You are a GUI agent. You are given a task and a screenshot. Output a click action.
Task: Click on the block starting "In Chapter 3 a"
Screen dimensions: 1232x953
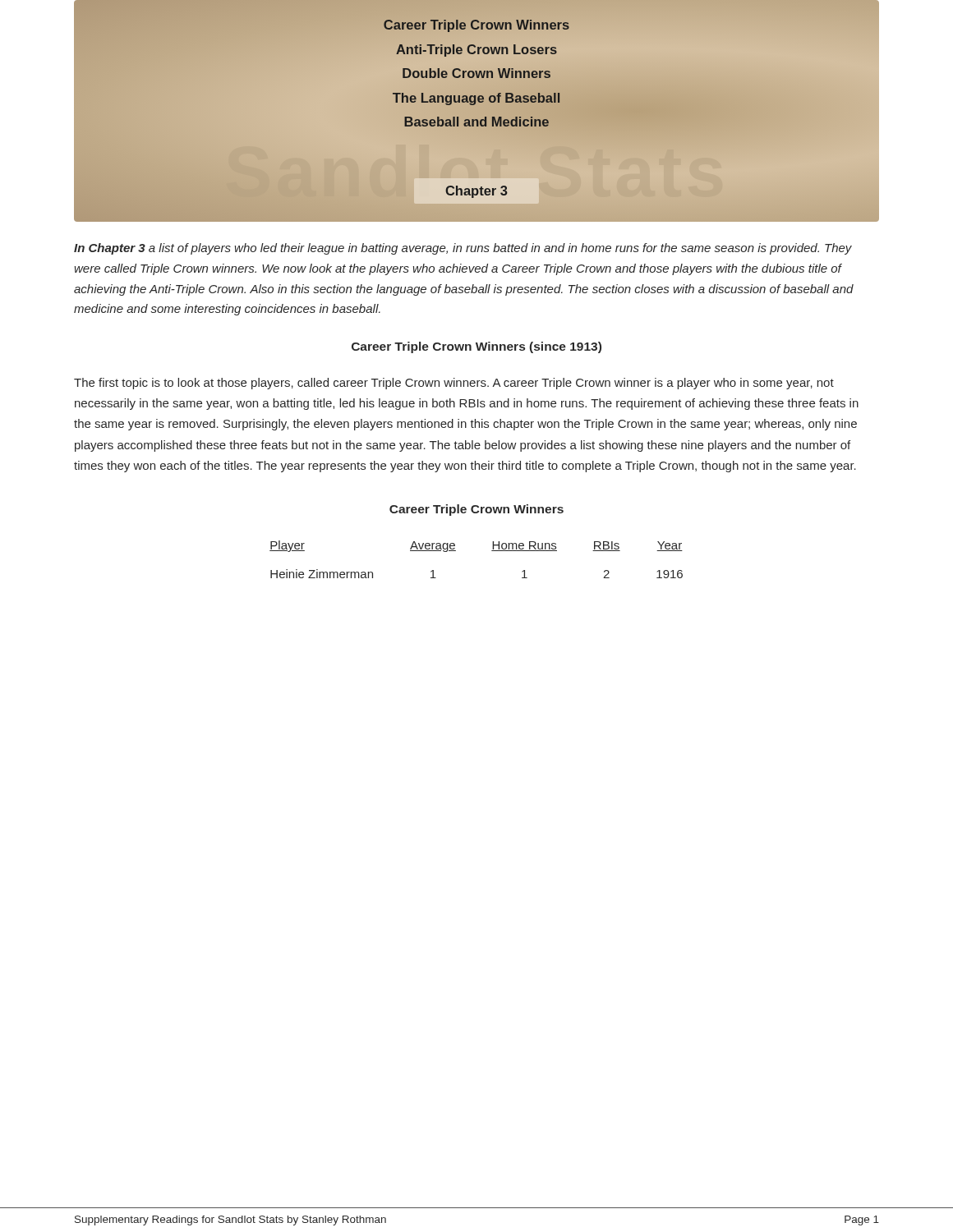(x=476, y=279)
